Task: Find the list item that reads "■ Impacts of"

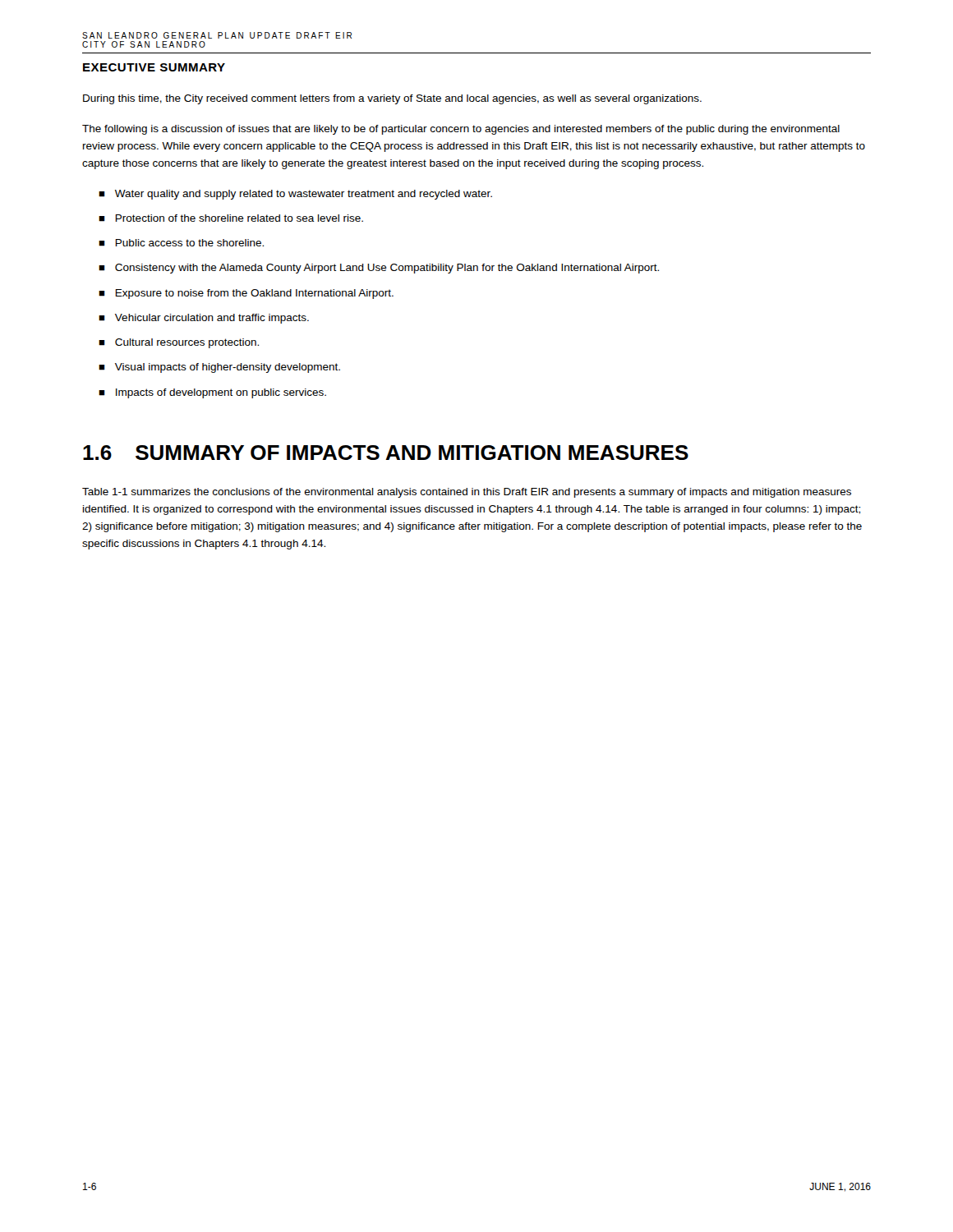Action: (x=213, y=392)
